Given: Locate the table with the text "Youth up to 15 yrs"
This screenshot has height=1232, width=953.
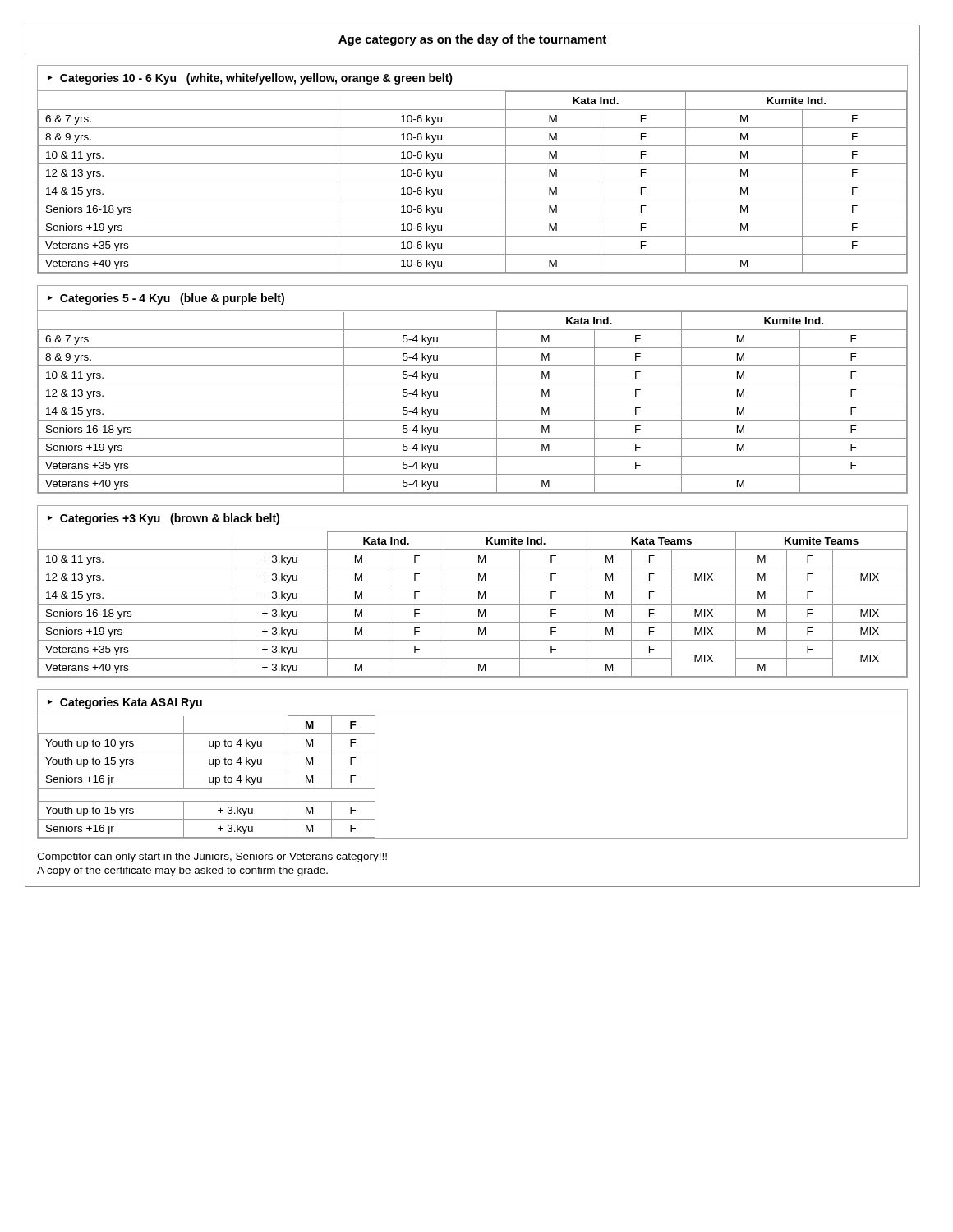Looking at the screenshot, I should point(472,777).
